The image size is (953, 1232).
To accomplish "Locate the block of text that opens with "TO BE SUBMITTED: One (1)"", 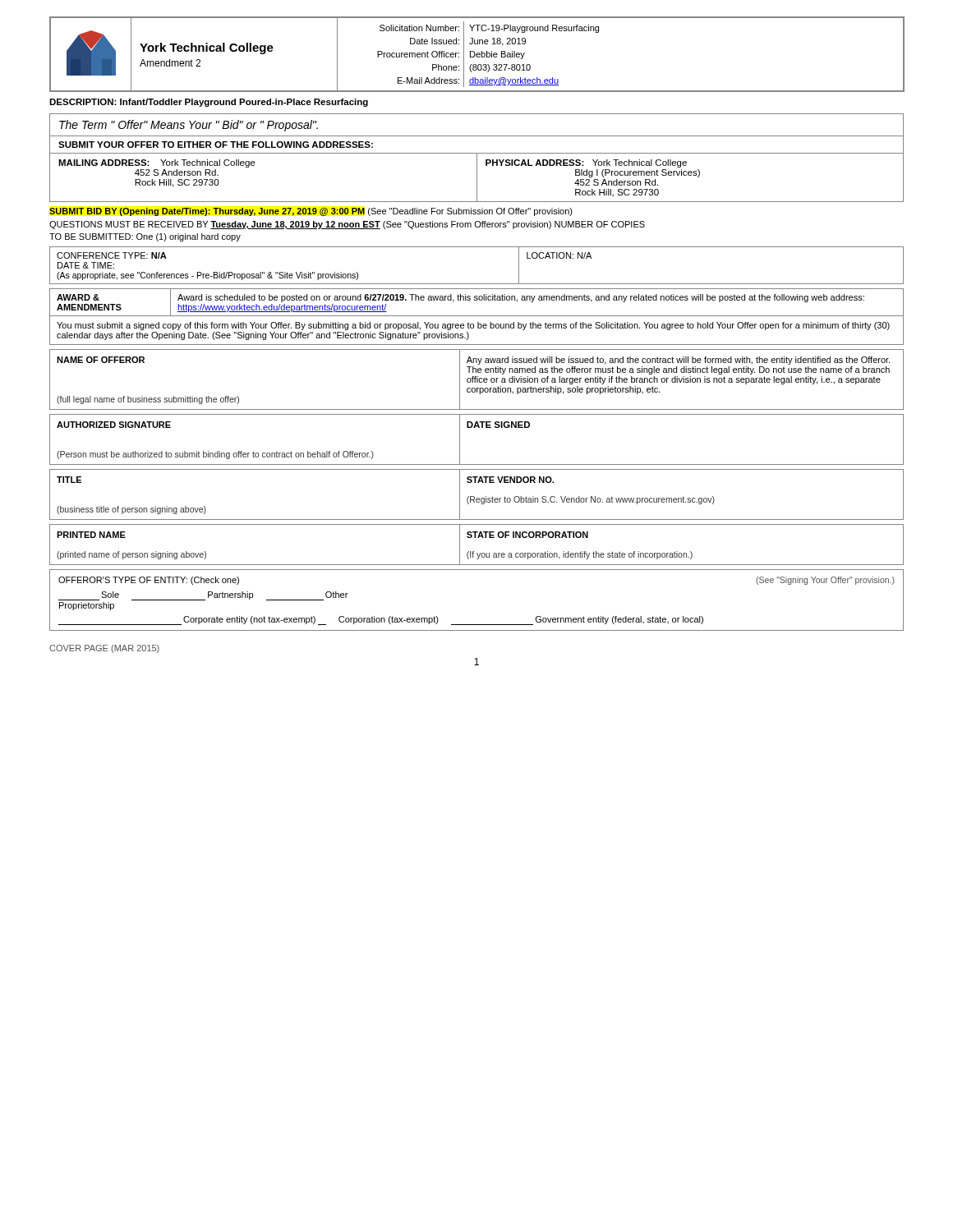I will click(145, 237).
